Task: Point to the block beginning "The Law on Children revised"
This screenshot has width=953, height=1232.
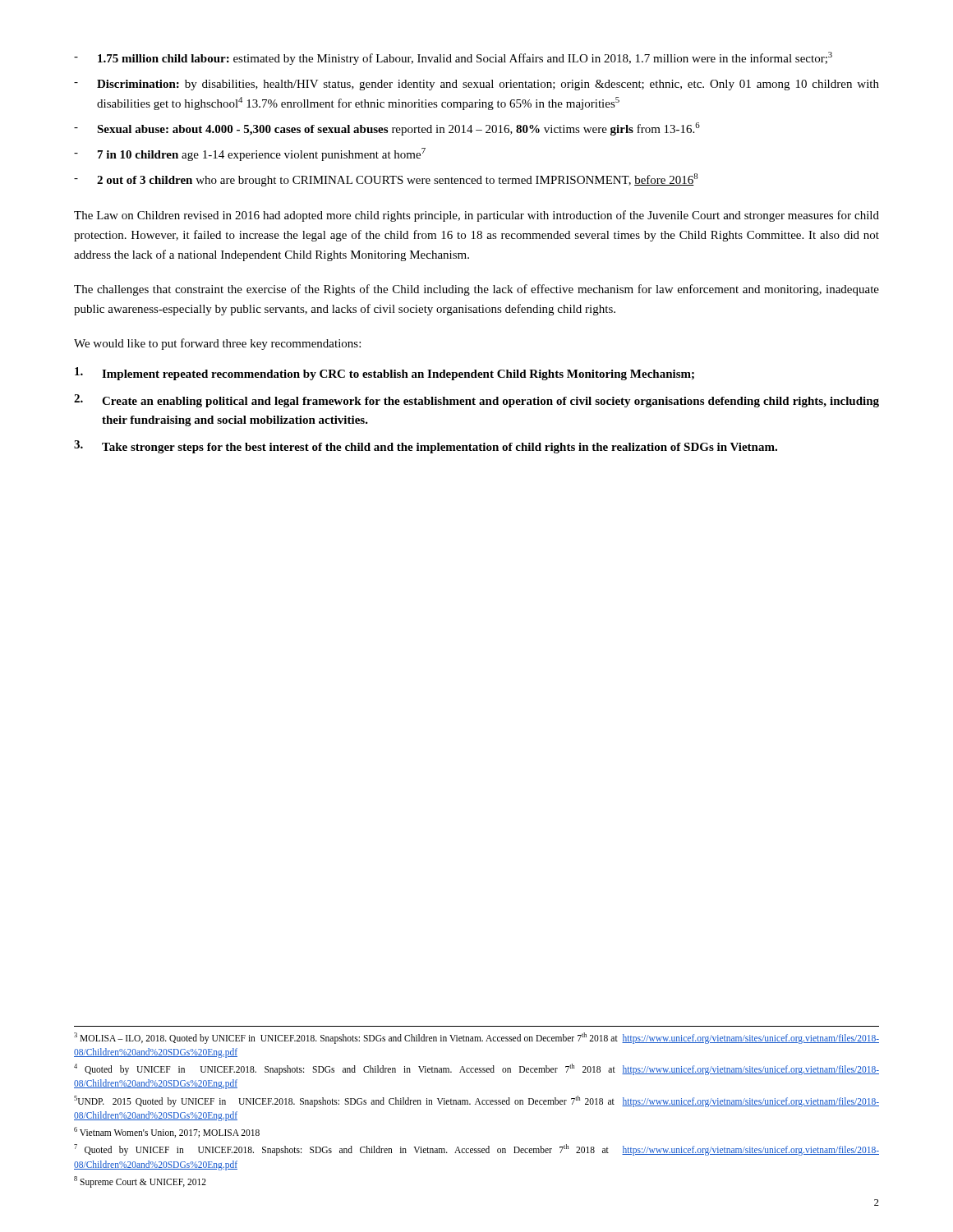Action: tap(476, 235)
